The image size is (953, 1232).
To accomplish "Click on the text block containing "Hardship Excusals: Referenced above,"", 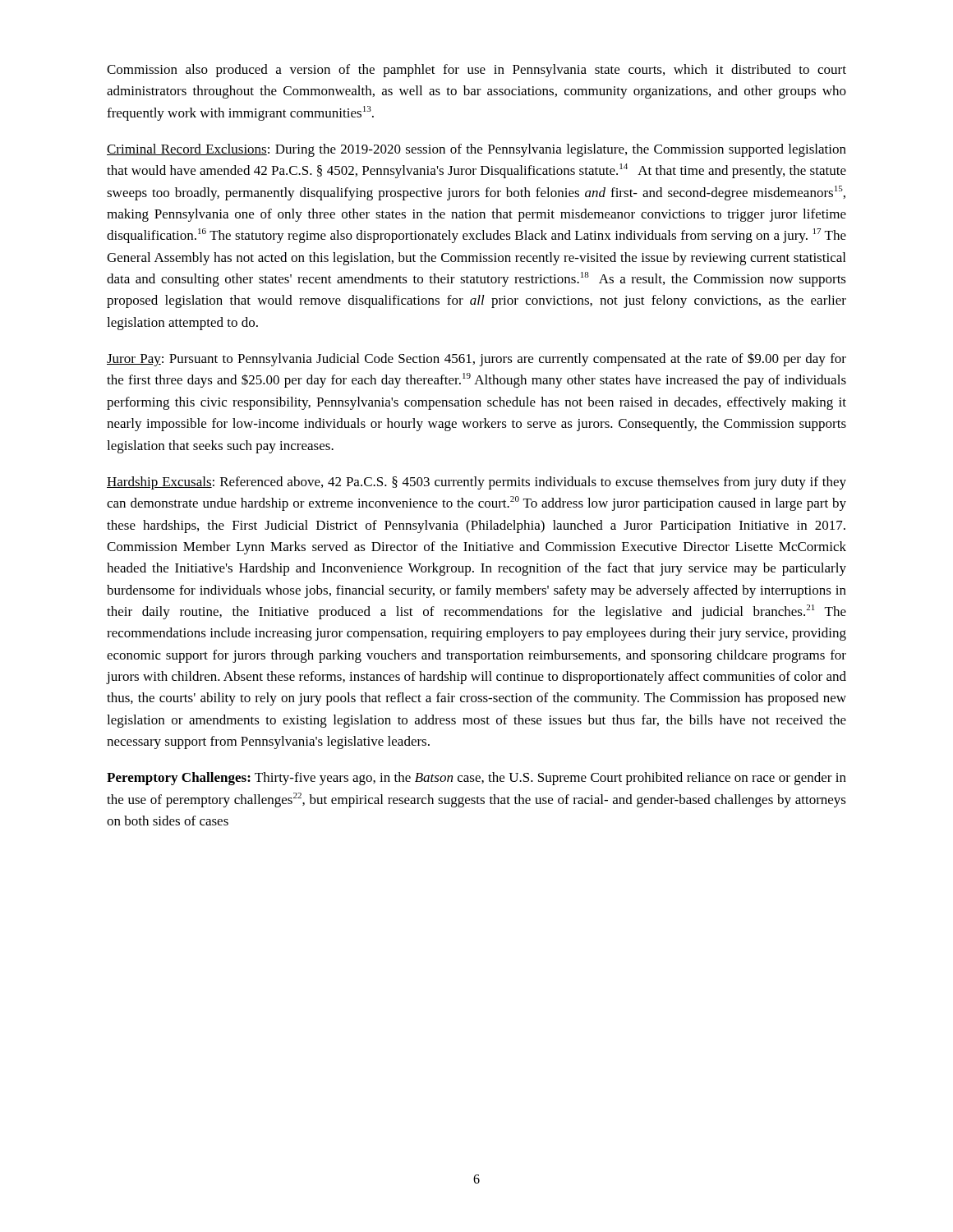I will coord(476,612).
